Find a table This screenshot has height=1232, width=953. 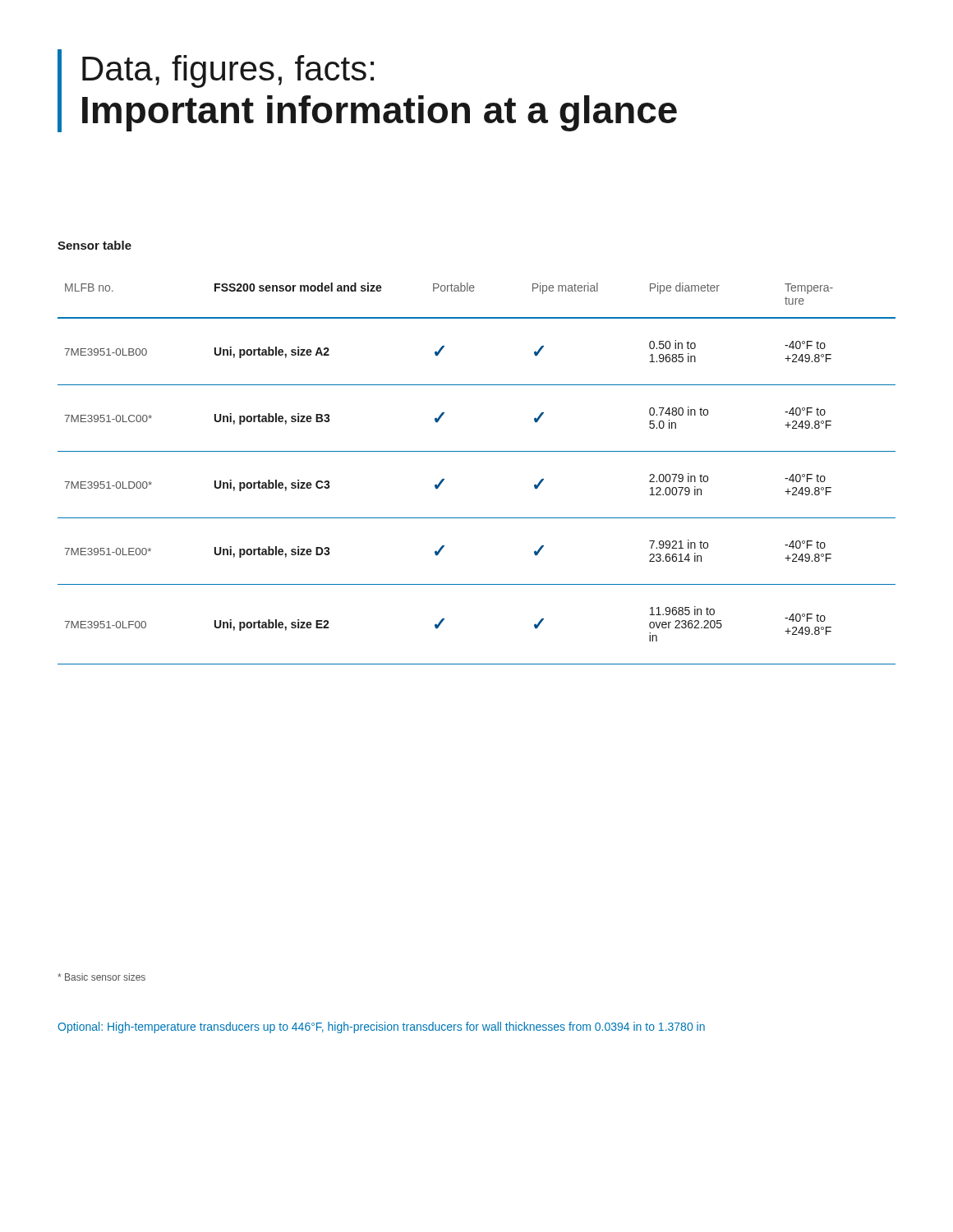(476, 468)
